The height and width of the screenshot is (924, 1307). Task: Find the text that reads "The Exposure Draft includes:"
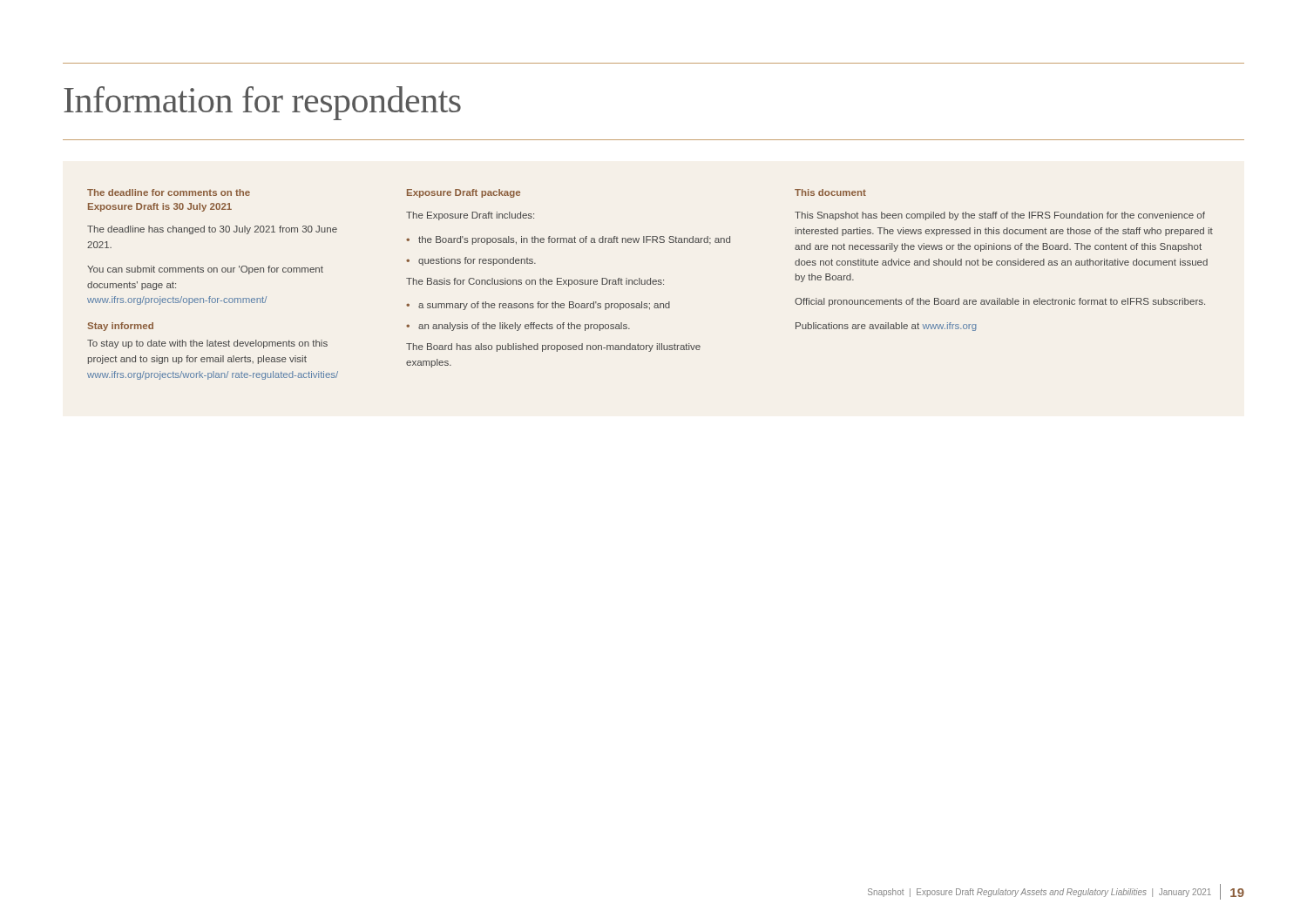pos(470,216)
